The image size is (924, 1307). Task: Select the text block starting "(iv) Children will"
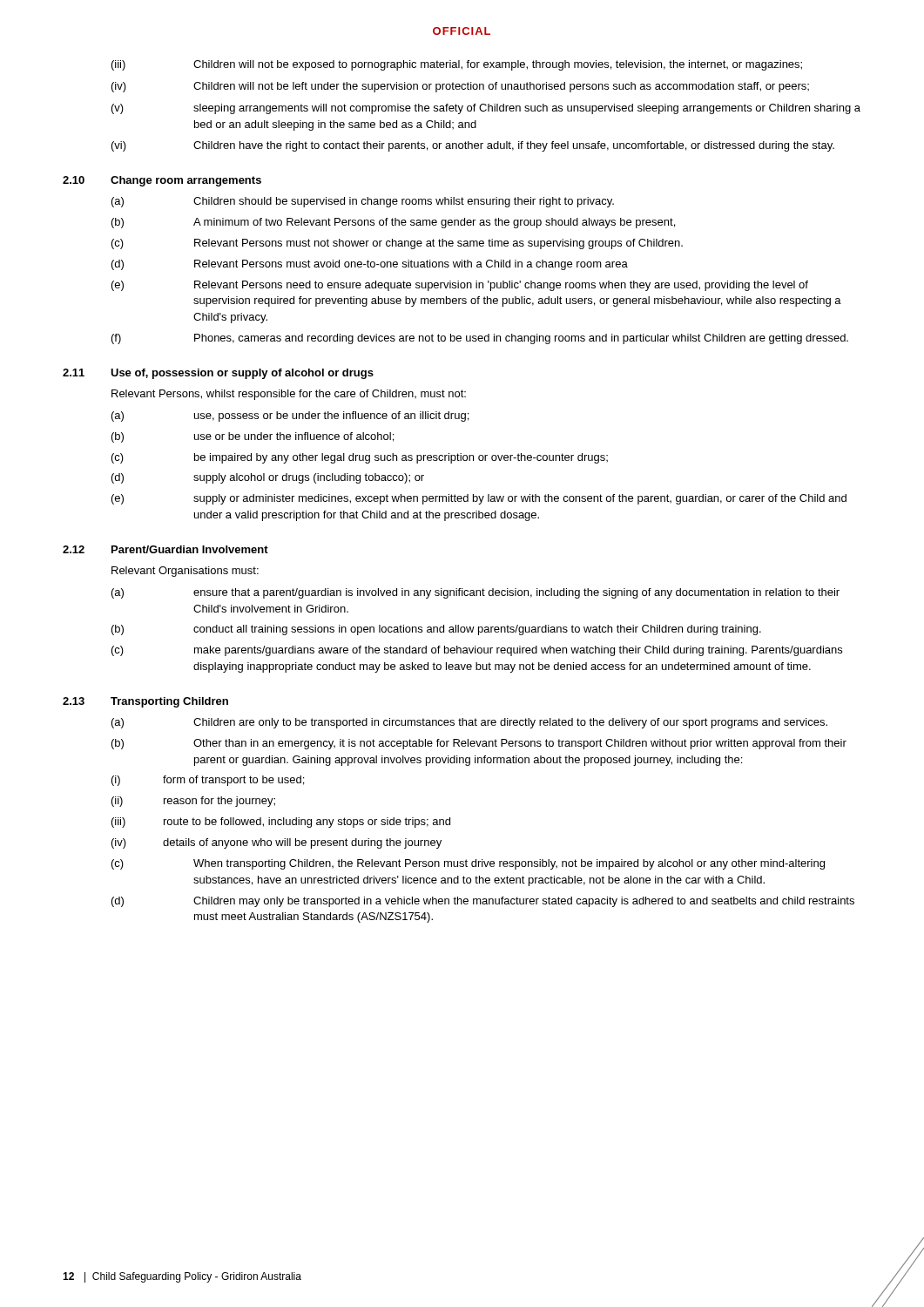[x=462, y=87]
